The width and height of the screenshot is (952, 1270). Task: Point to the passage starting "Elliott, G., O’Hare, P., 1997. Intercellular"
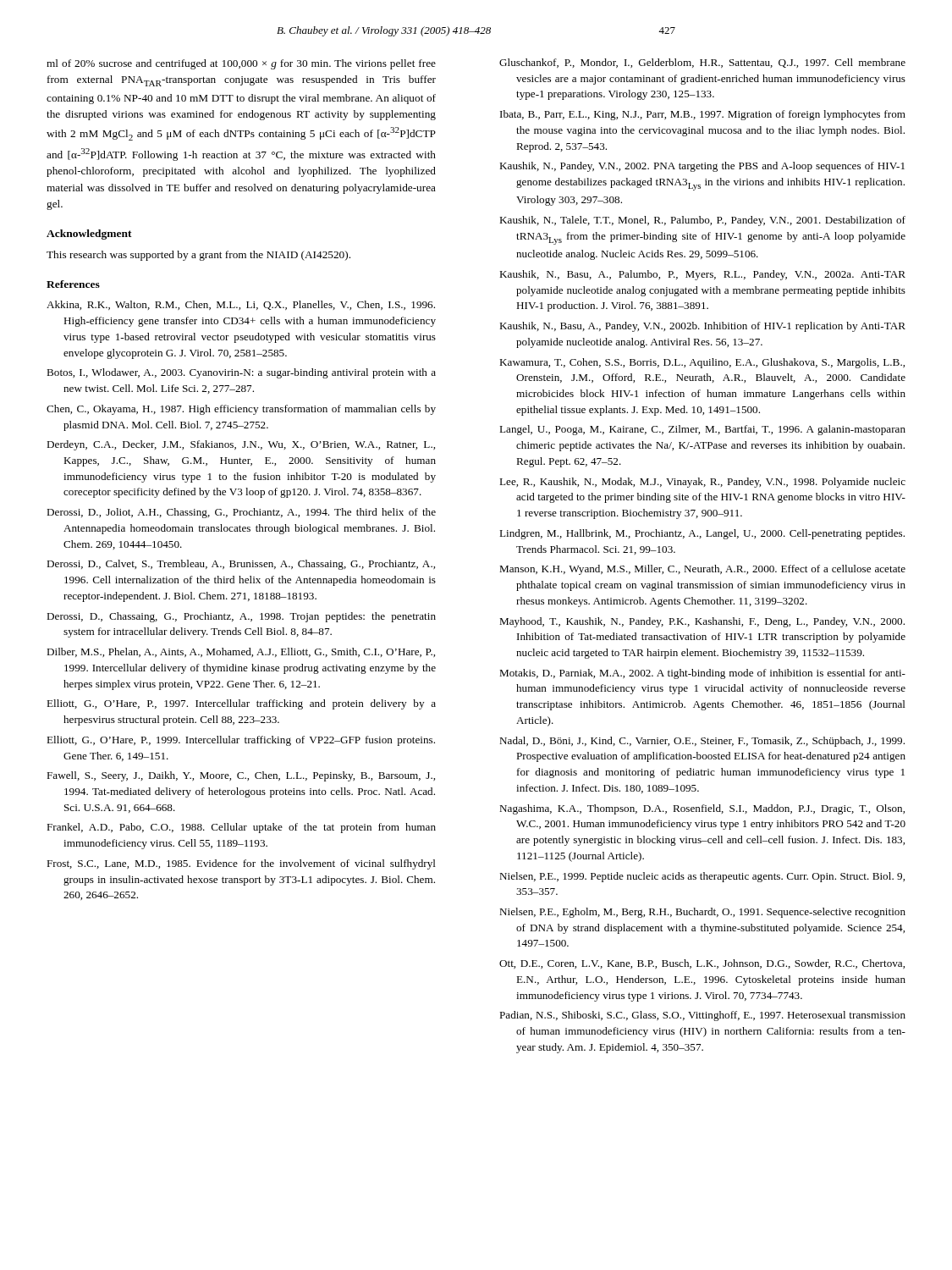pyautogui.click(x=241, y=711)
